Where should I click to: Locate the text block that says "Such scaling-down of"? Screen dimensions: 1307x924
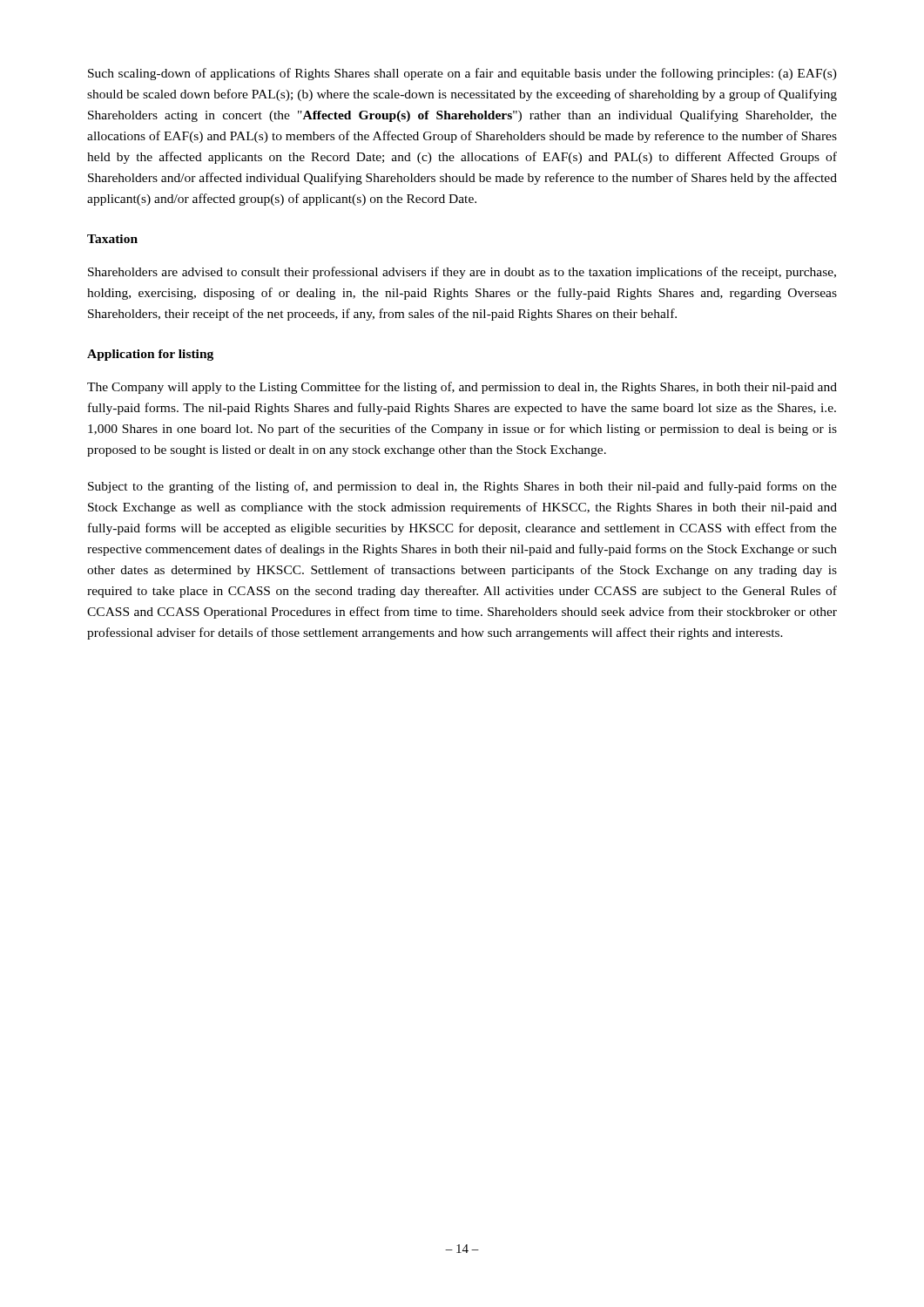[462, 136]
